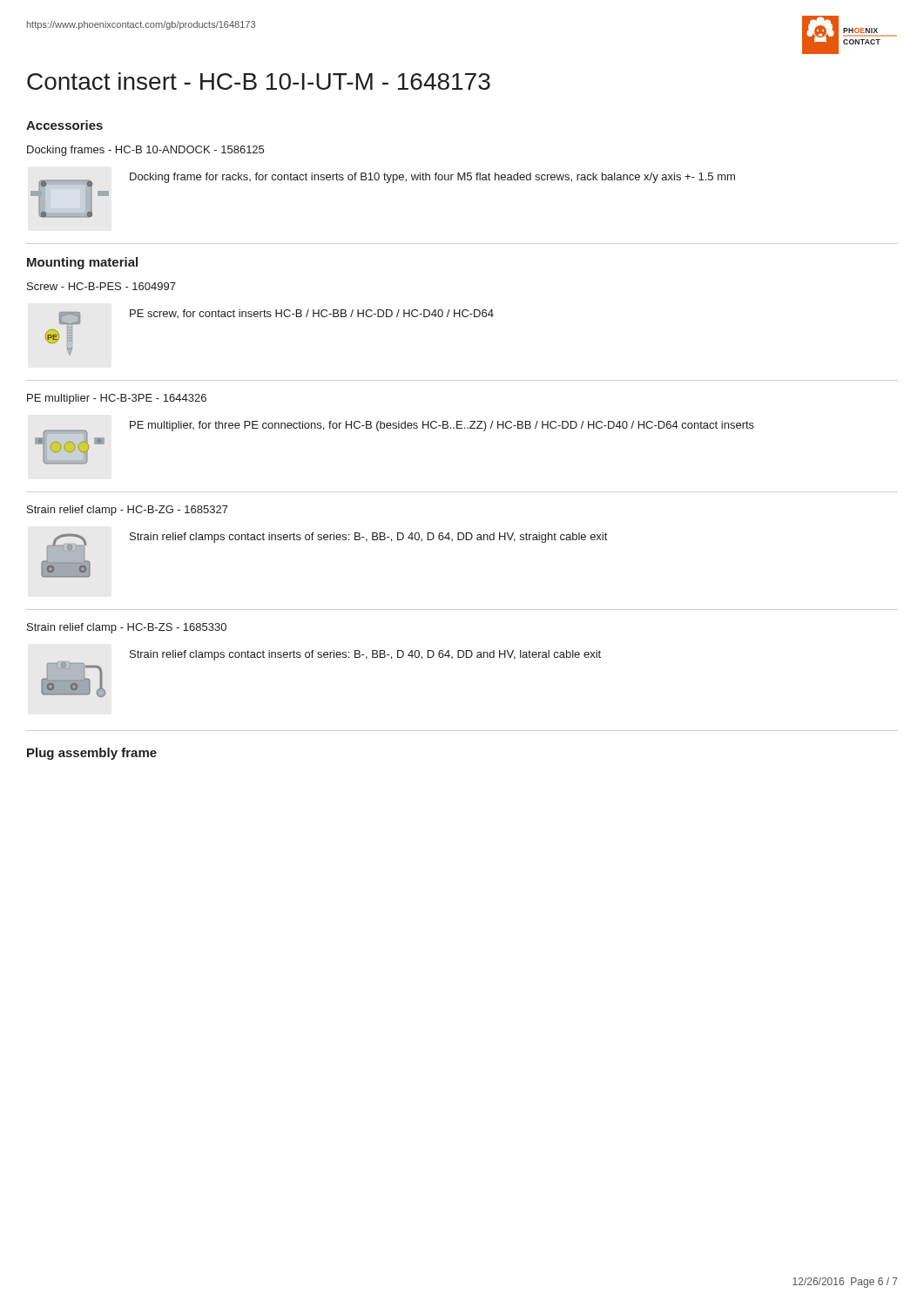Select the text starting "PE multiplier, for three PE connections, for HC-B"

[x=442, y=425]
